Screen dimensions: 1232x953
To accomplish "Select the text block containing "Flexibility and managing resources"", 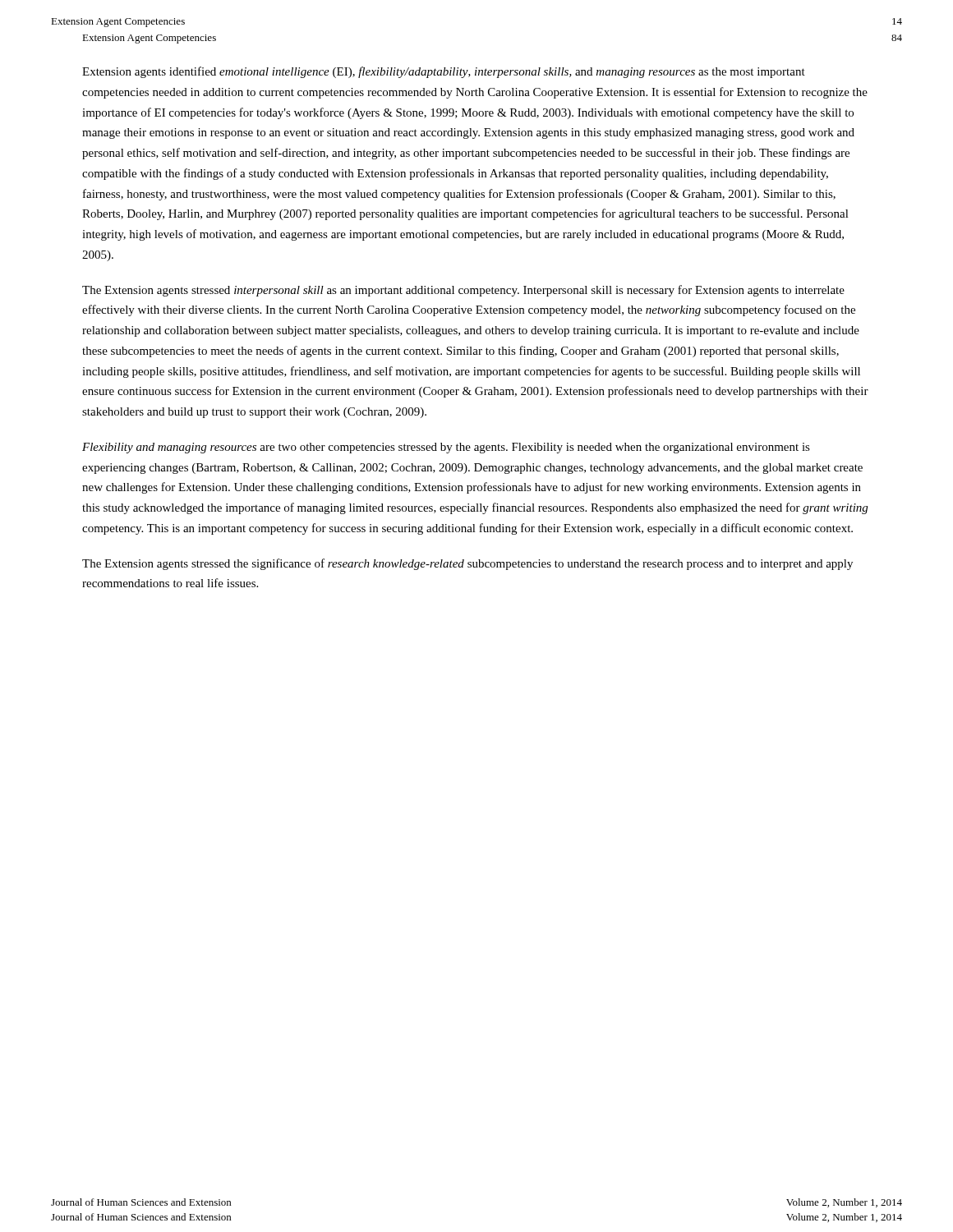I will click(476, 488).
